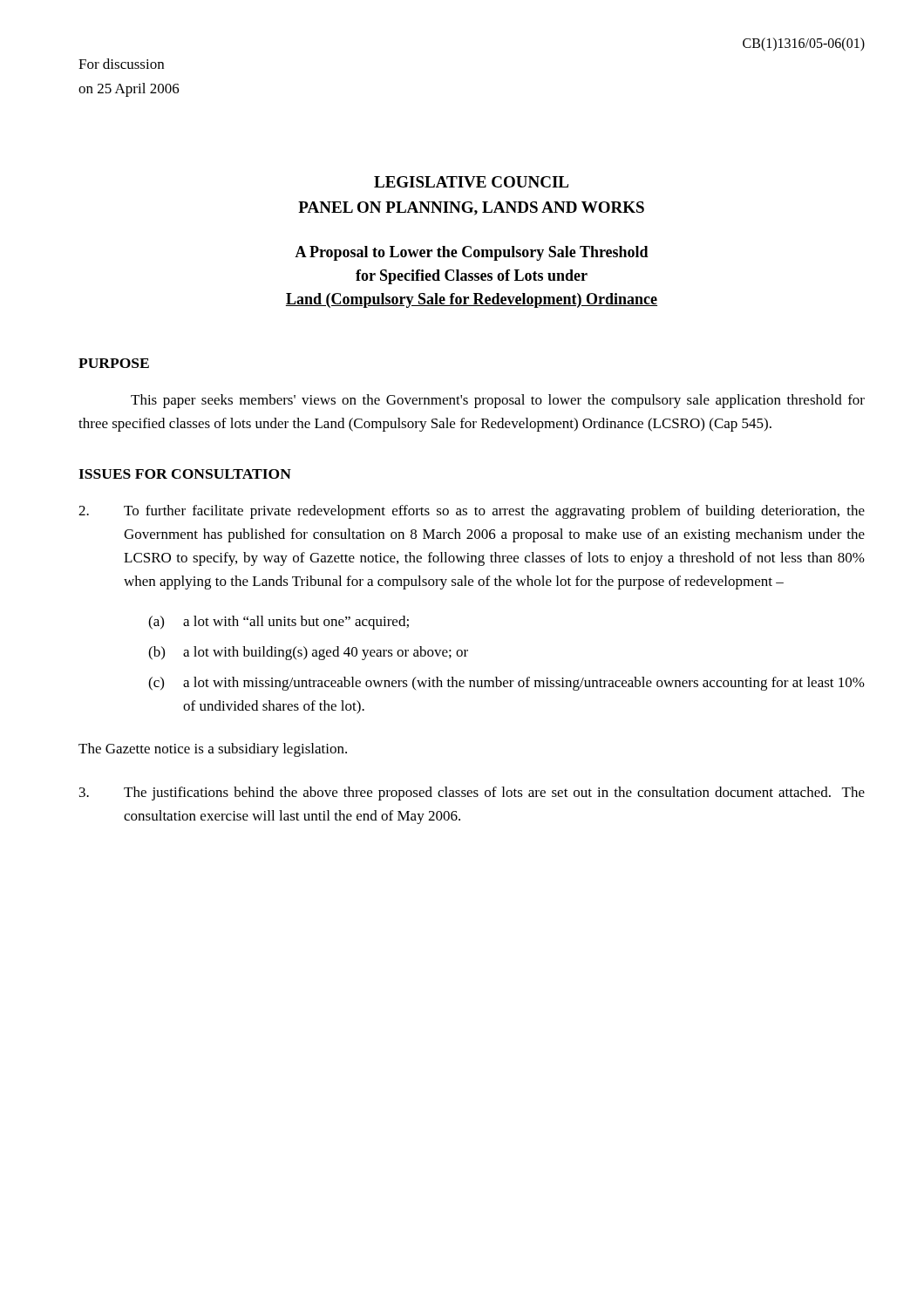Screen dimensions: 1308x924
Task: Click the passage that begins "(a) a lot with “all units but"
Action: (279, 623)
